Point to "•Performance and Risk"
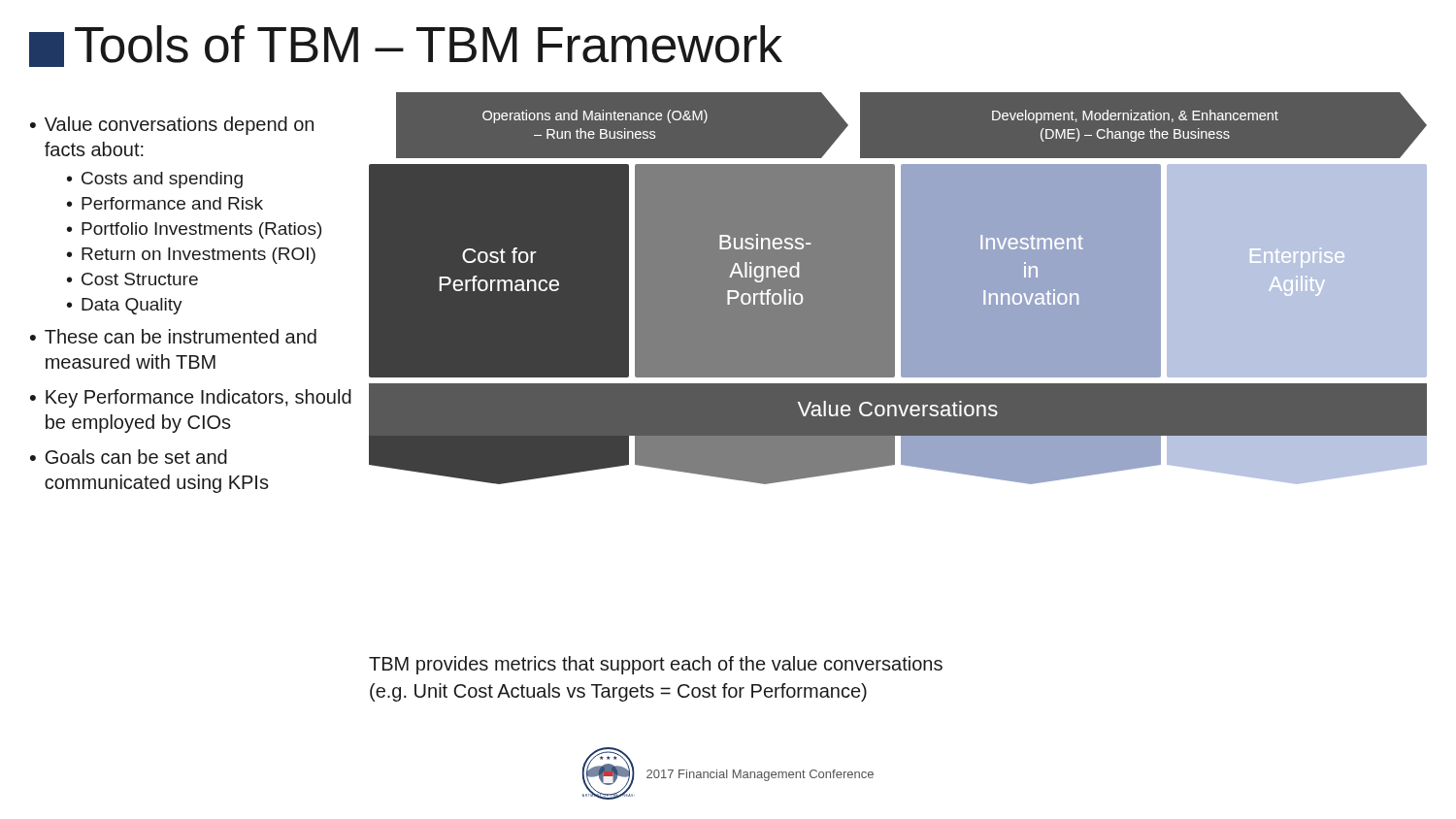Screen dimensions: 819x1456 pyautogui.click(x=165, y=204)
